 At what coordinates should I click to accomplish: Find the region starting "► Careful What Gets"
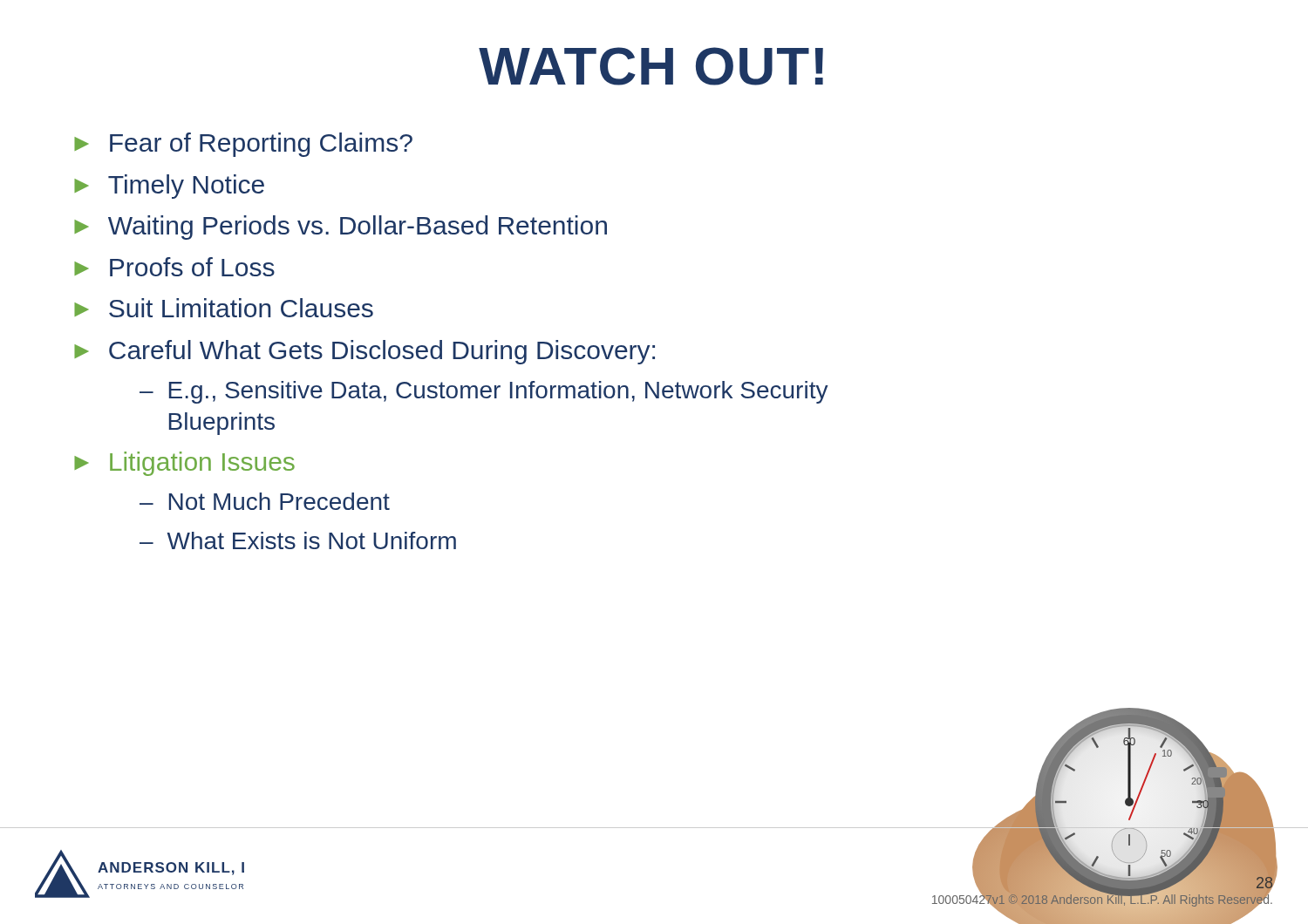pos(364,350)
